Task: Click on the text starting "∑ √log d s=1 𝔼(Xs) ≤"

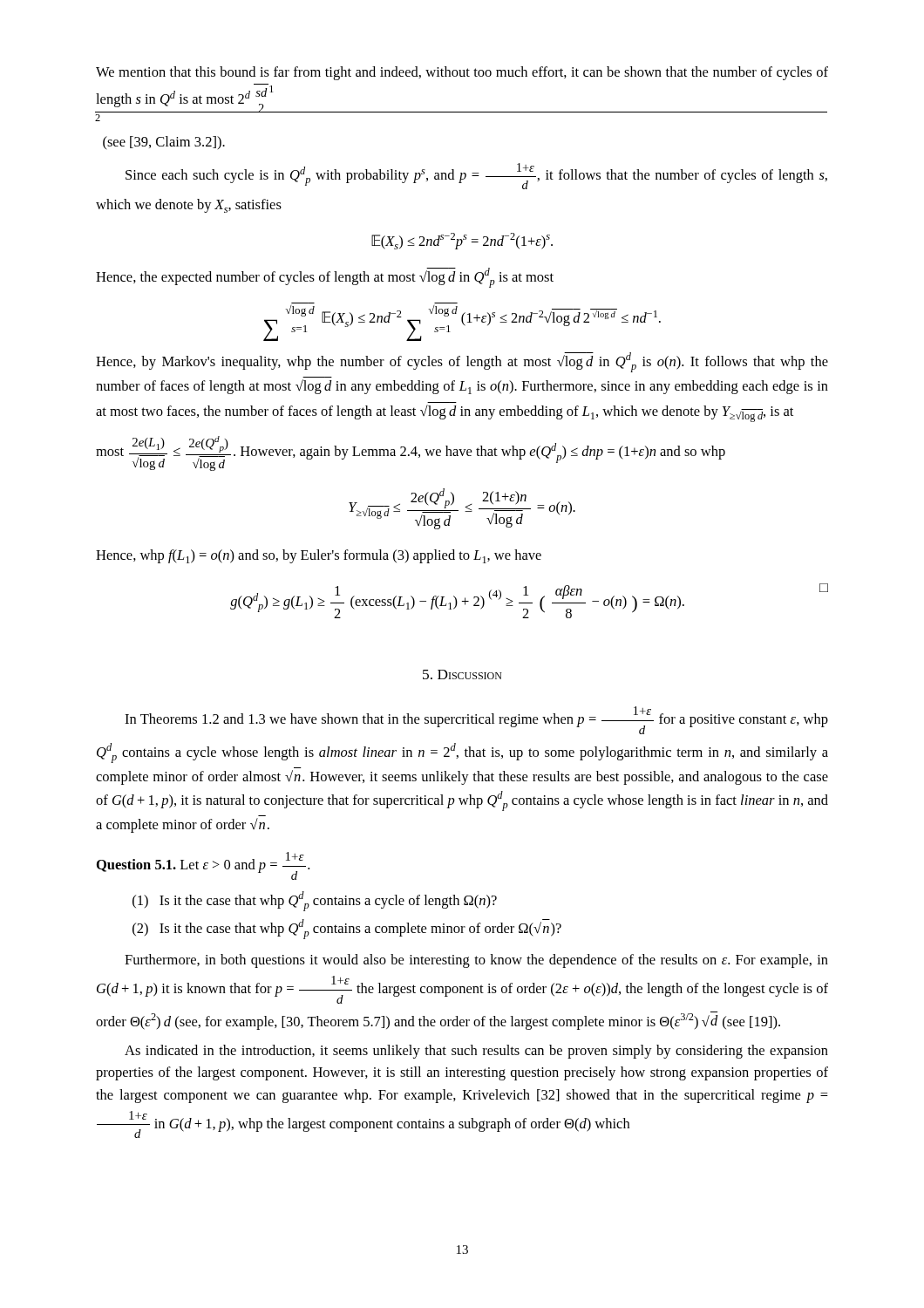Action: pos(462,320)
